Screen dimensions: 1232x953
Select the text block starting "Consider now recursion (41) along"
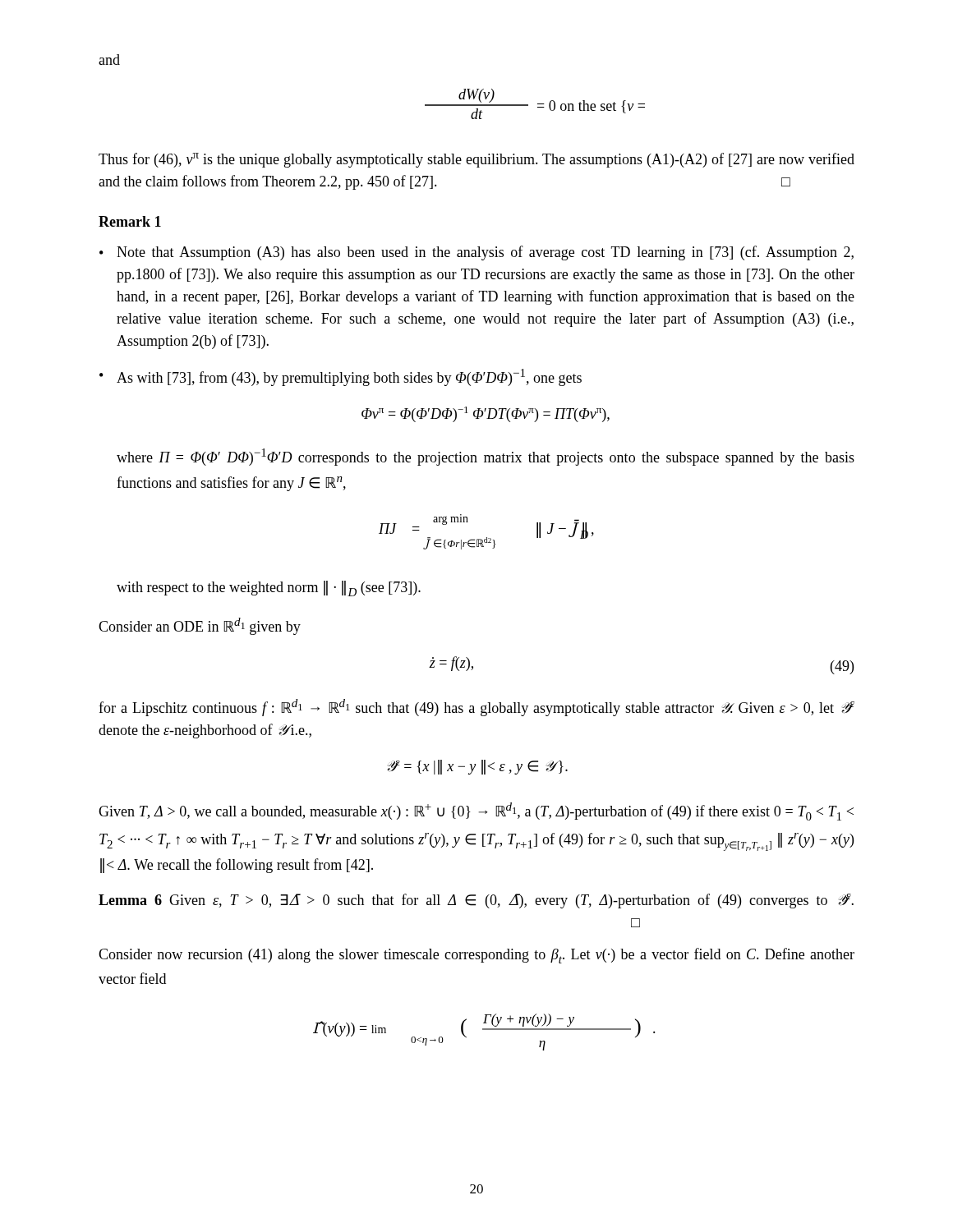pos(476,967)
